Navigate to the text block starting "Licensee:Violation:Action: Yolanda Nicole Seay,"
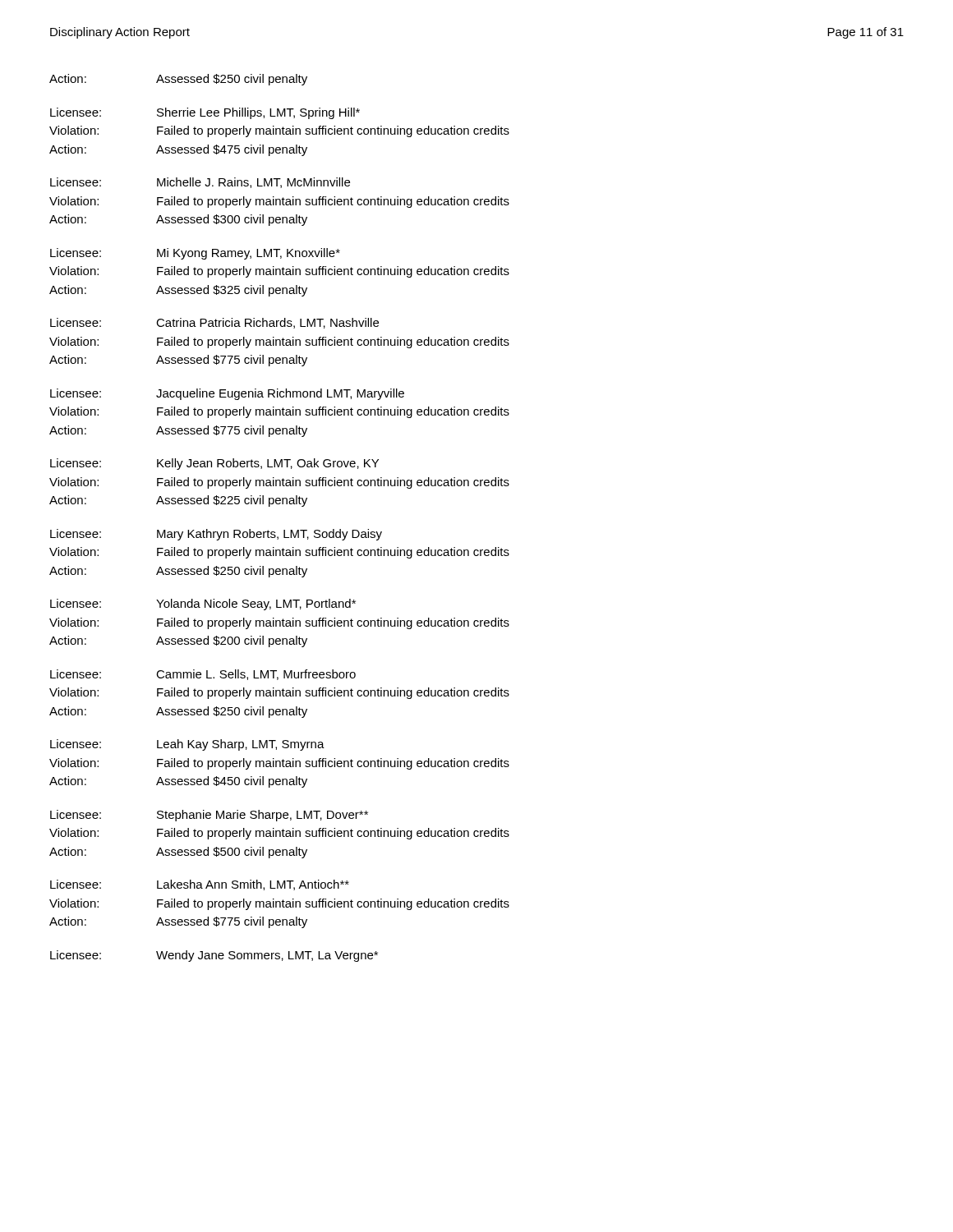This screenshot has height=1232, width=953. pos(476,622)
